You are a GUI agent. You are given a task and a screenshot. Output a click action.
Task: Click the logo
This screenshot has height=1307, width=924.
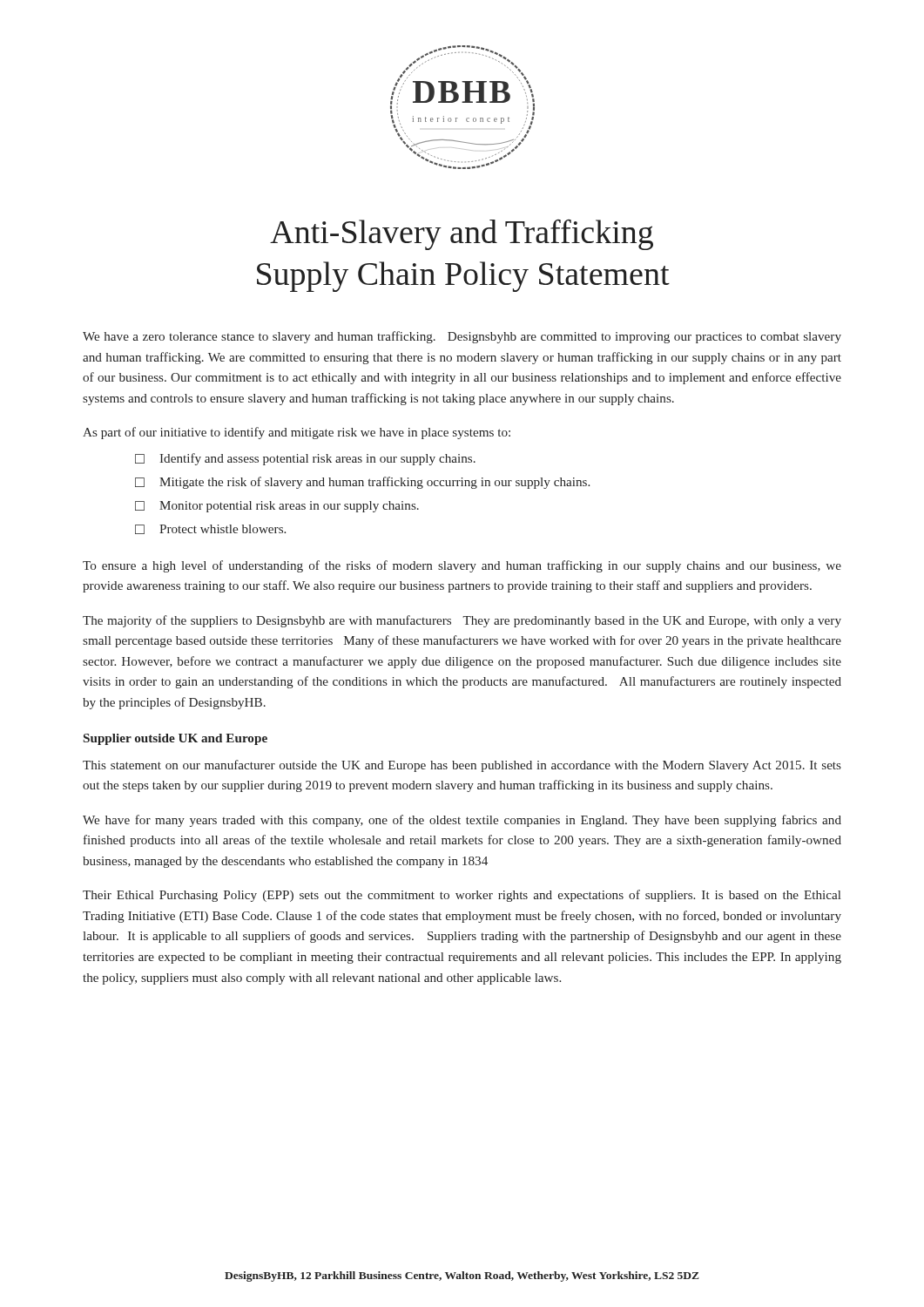pyautogui.click(x=462, y=98)
